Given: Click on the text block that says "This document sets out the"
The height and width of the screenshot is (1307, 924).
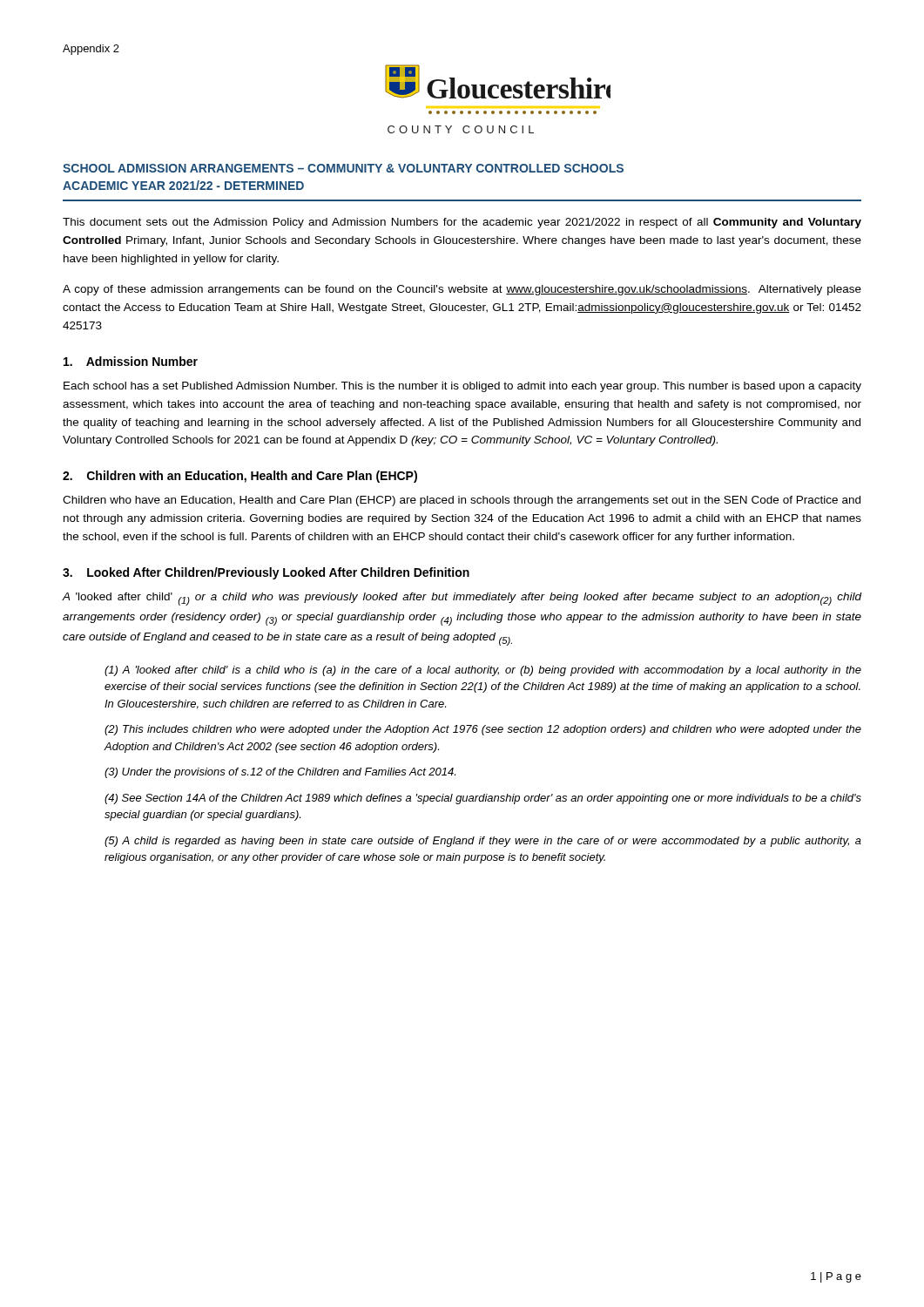Looking at the screenshot, I should [x=462, y=240].
